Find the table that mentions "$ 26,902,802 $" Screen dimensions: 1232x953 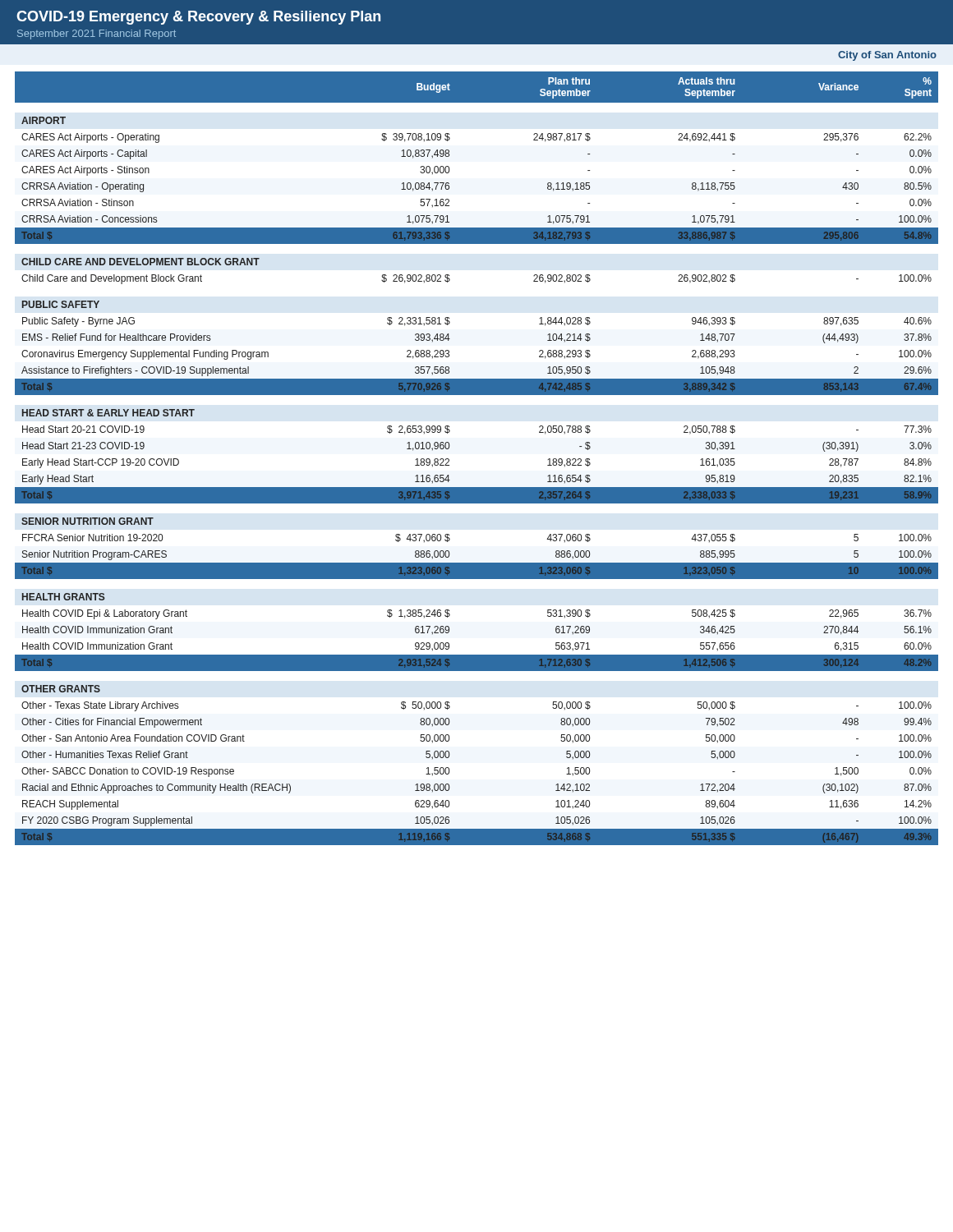click(476, 458)
